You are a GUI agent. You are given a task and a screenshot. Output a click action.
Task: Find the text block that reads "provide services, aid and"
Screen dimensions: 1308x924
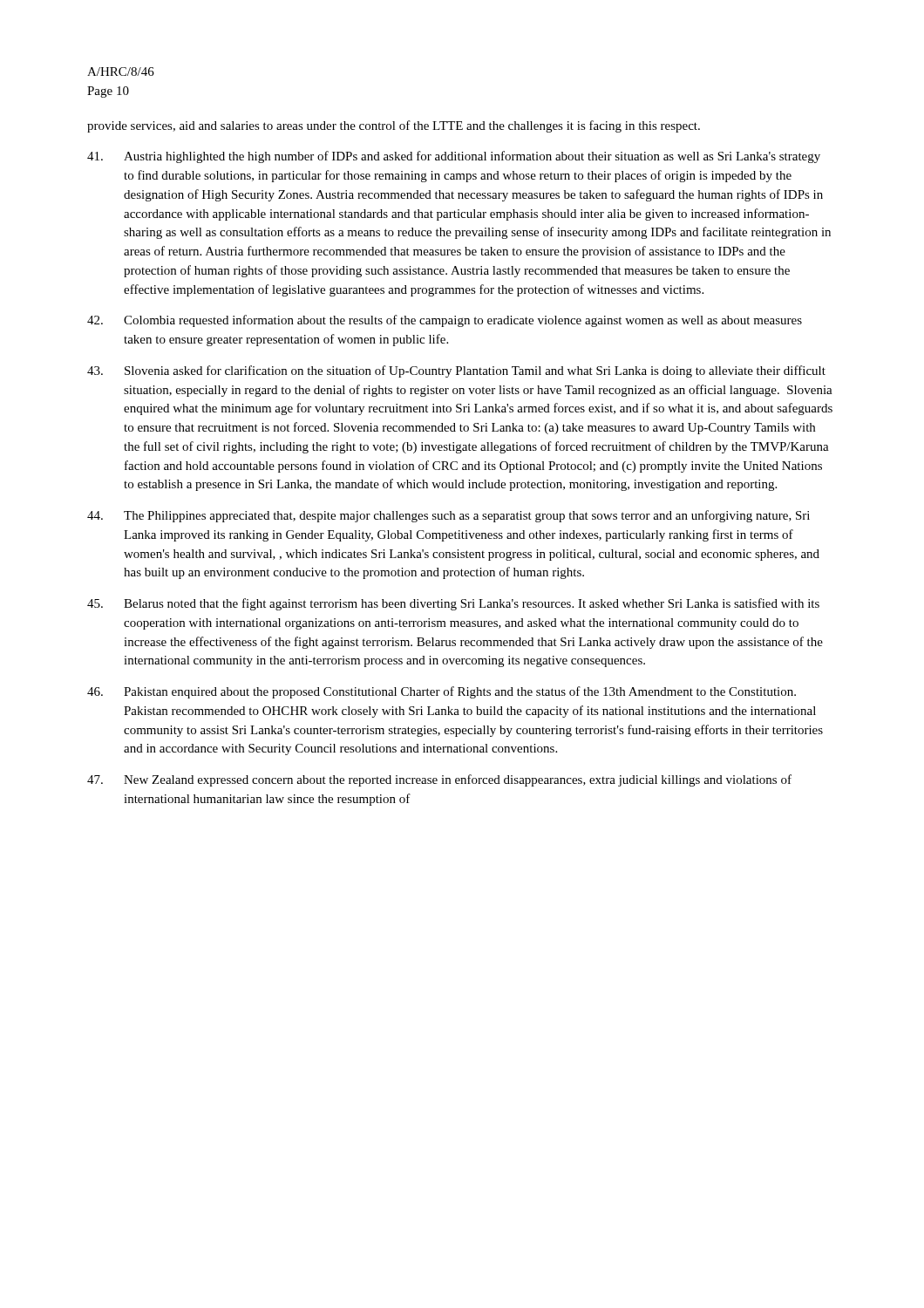pyautogui.click(x=462, y=126)
